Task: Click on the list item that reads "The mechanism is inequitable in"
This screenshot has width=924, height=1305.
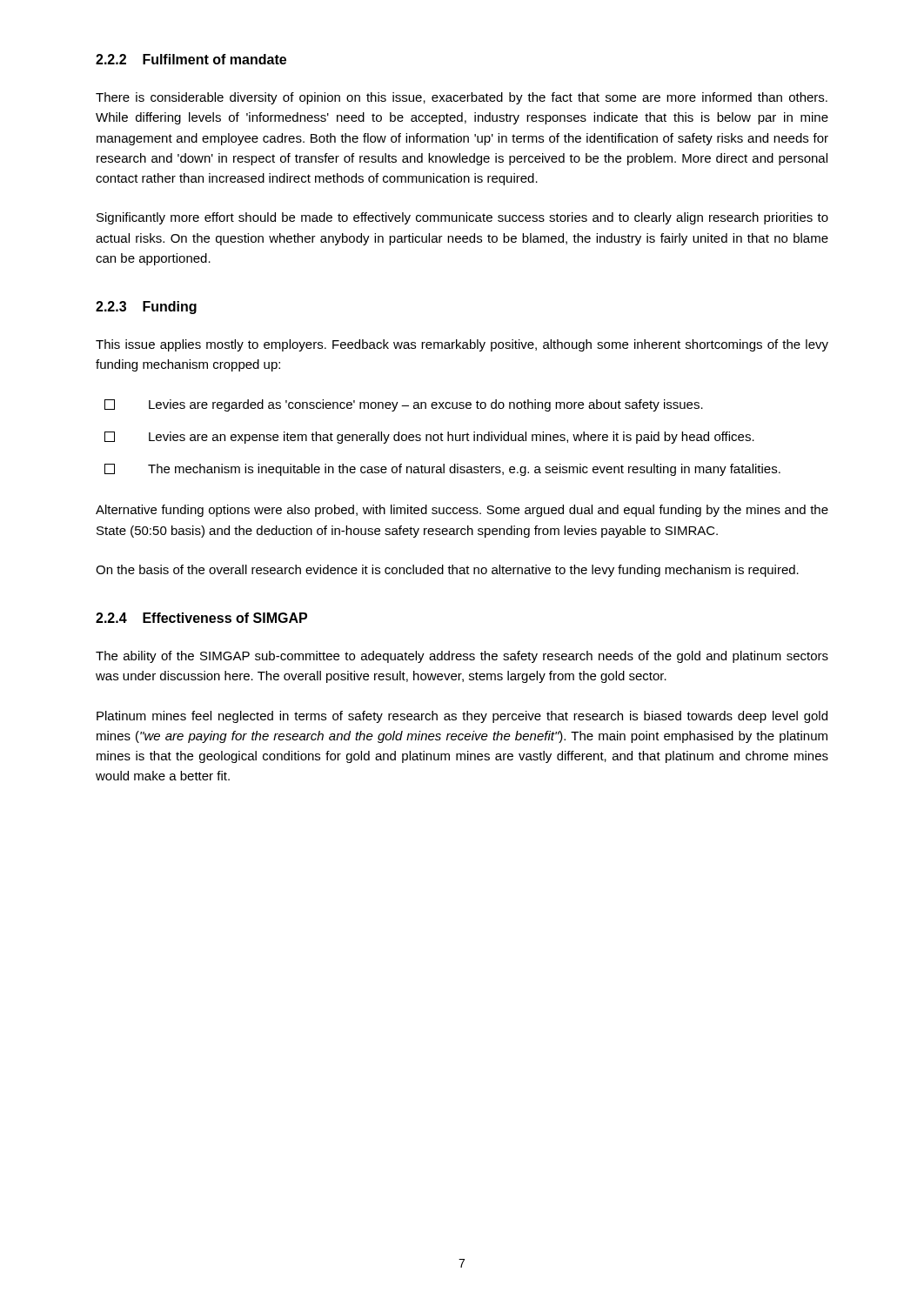Action: (x=462, y=469)
